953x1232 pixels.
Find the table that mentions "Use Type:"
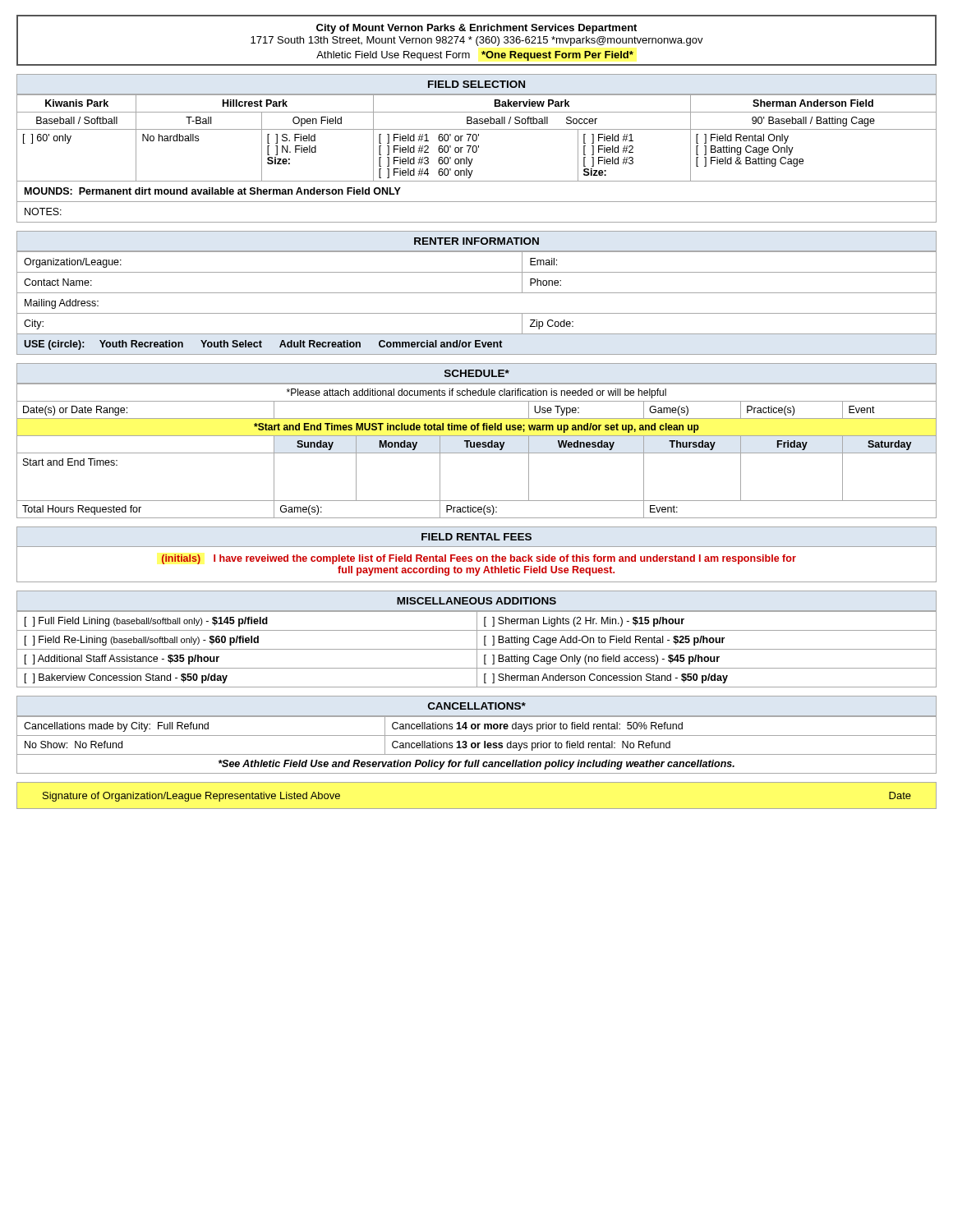click(x=476, y=451)
